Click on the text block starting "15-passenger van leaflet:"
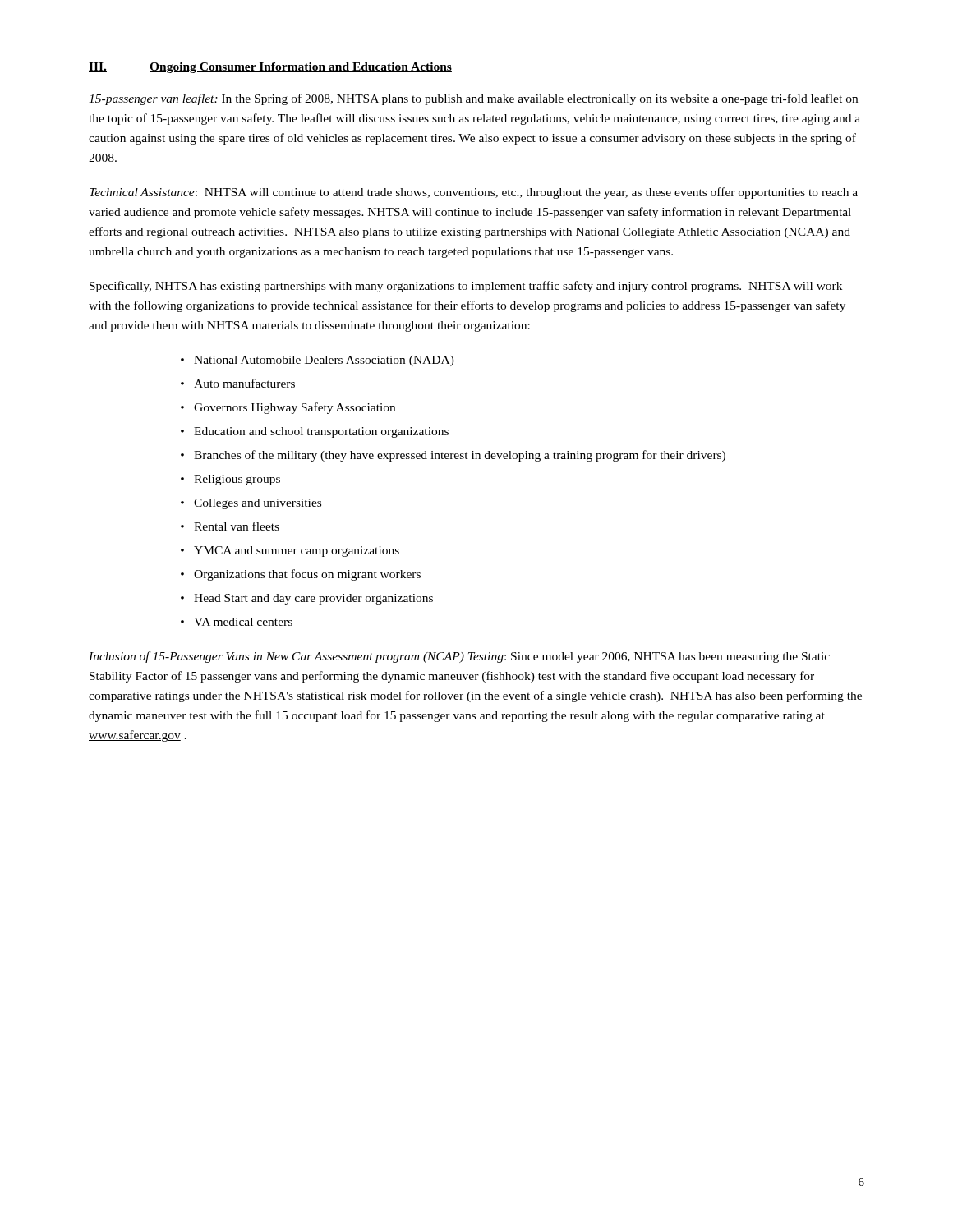Screen dimensions: 1232x953 (474, 128)
